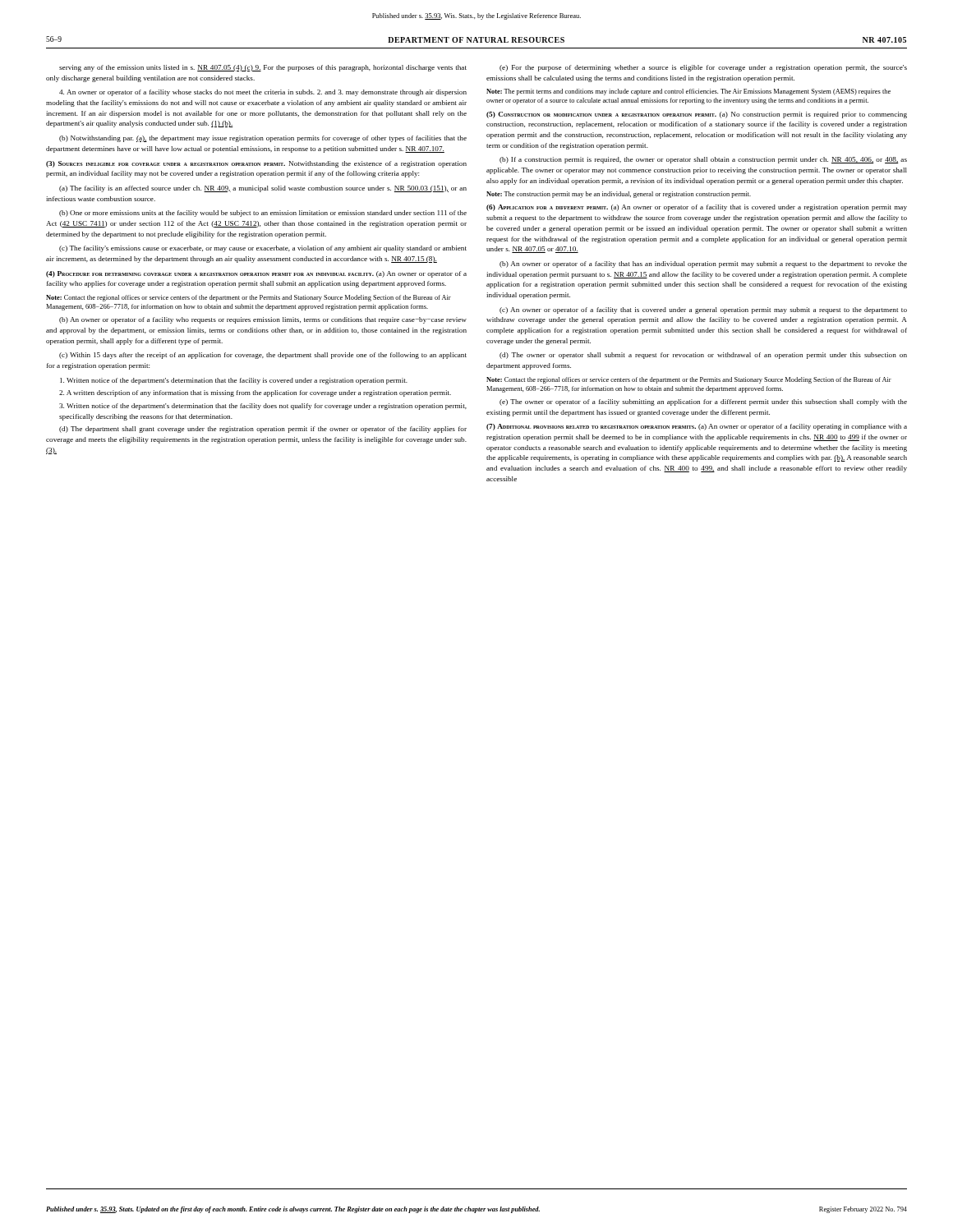This screenshot has width=953, height=1232.
Task: Point to the region starting "(3) Sources ineligible"
Action: coord(256,168)
